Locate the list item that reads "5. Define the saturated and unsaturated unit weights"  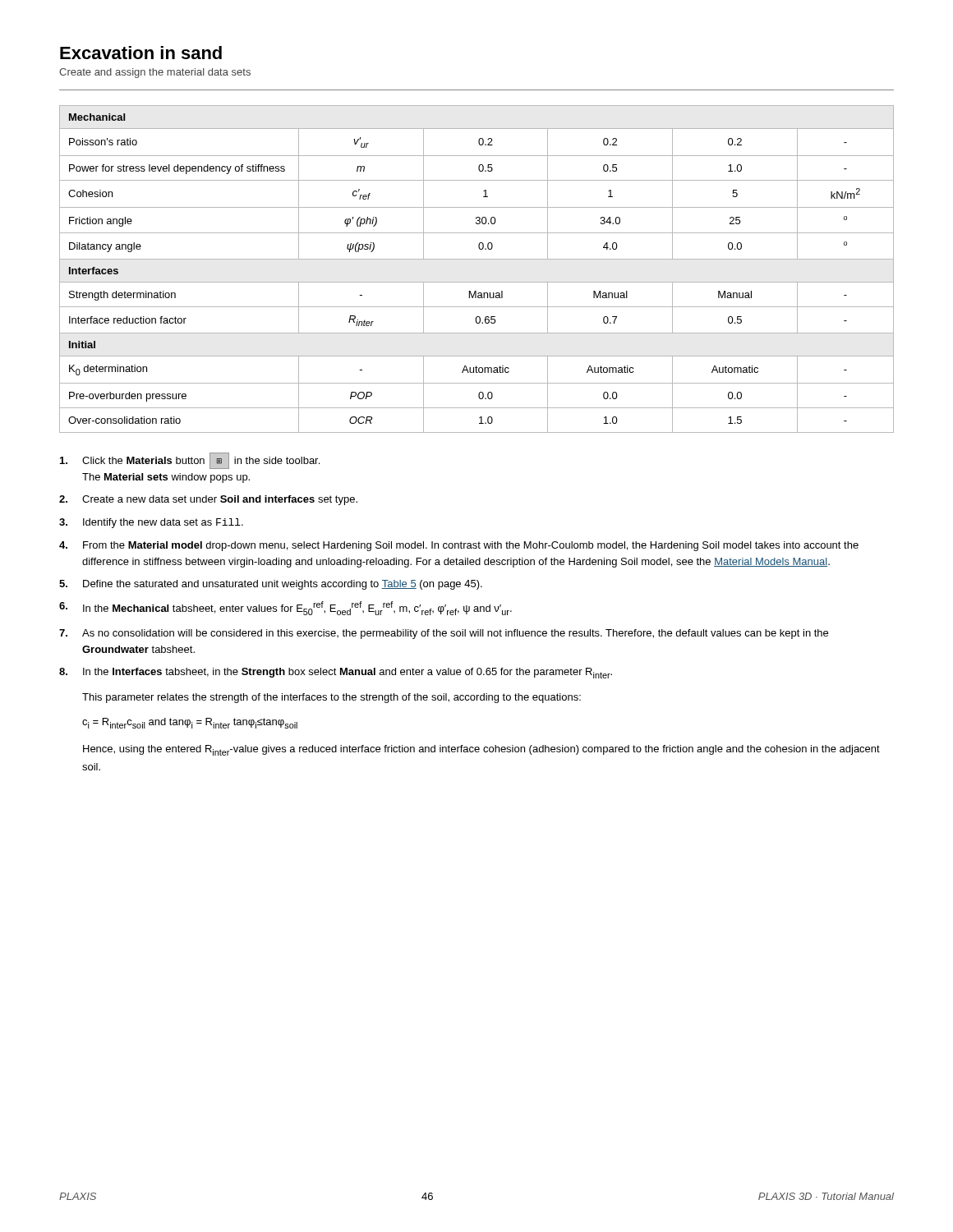(x=476, y=584)
